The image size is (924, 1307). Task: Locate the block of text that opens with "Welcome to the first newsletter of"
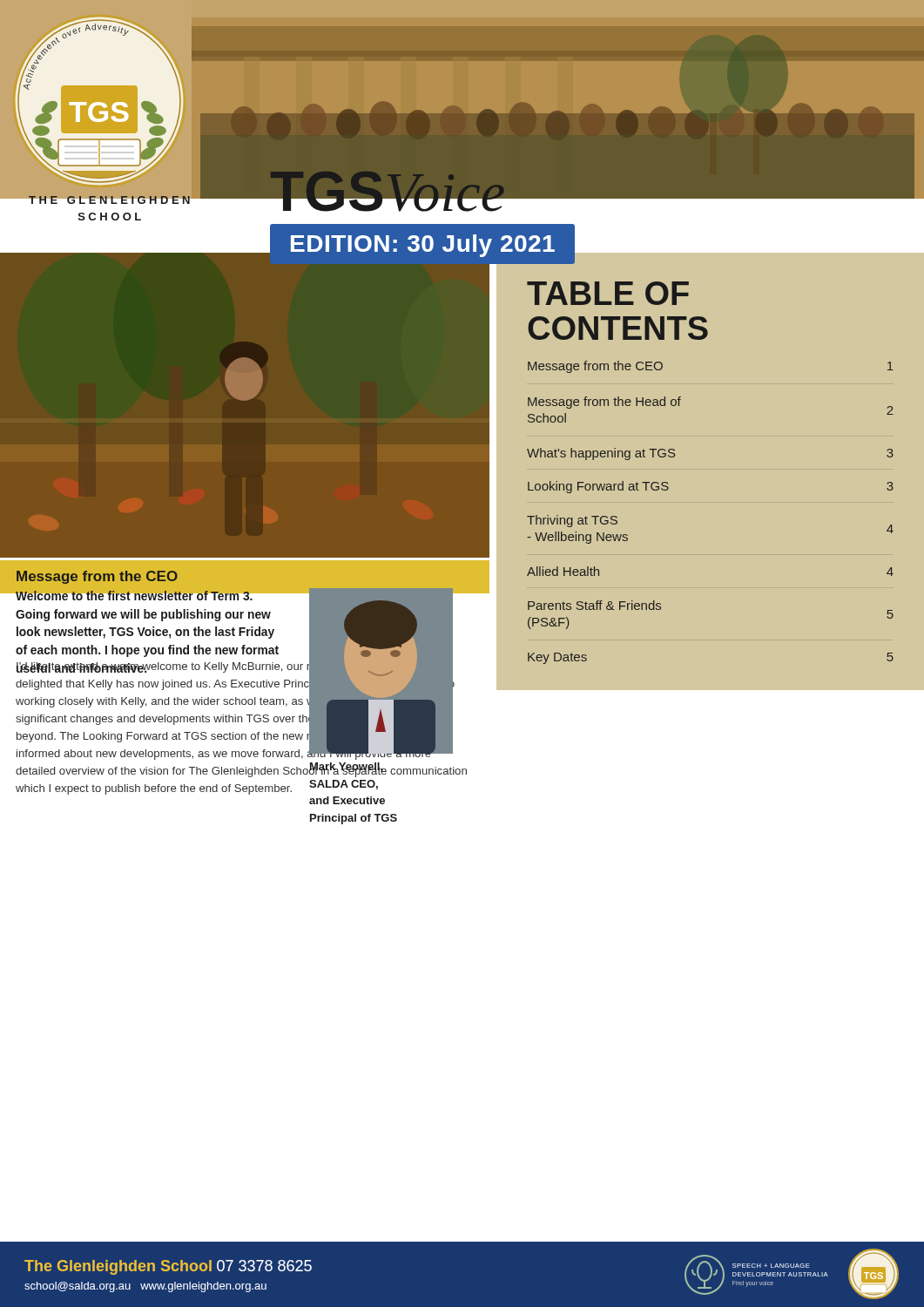coord(148,633)
